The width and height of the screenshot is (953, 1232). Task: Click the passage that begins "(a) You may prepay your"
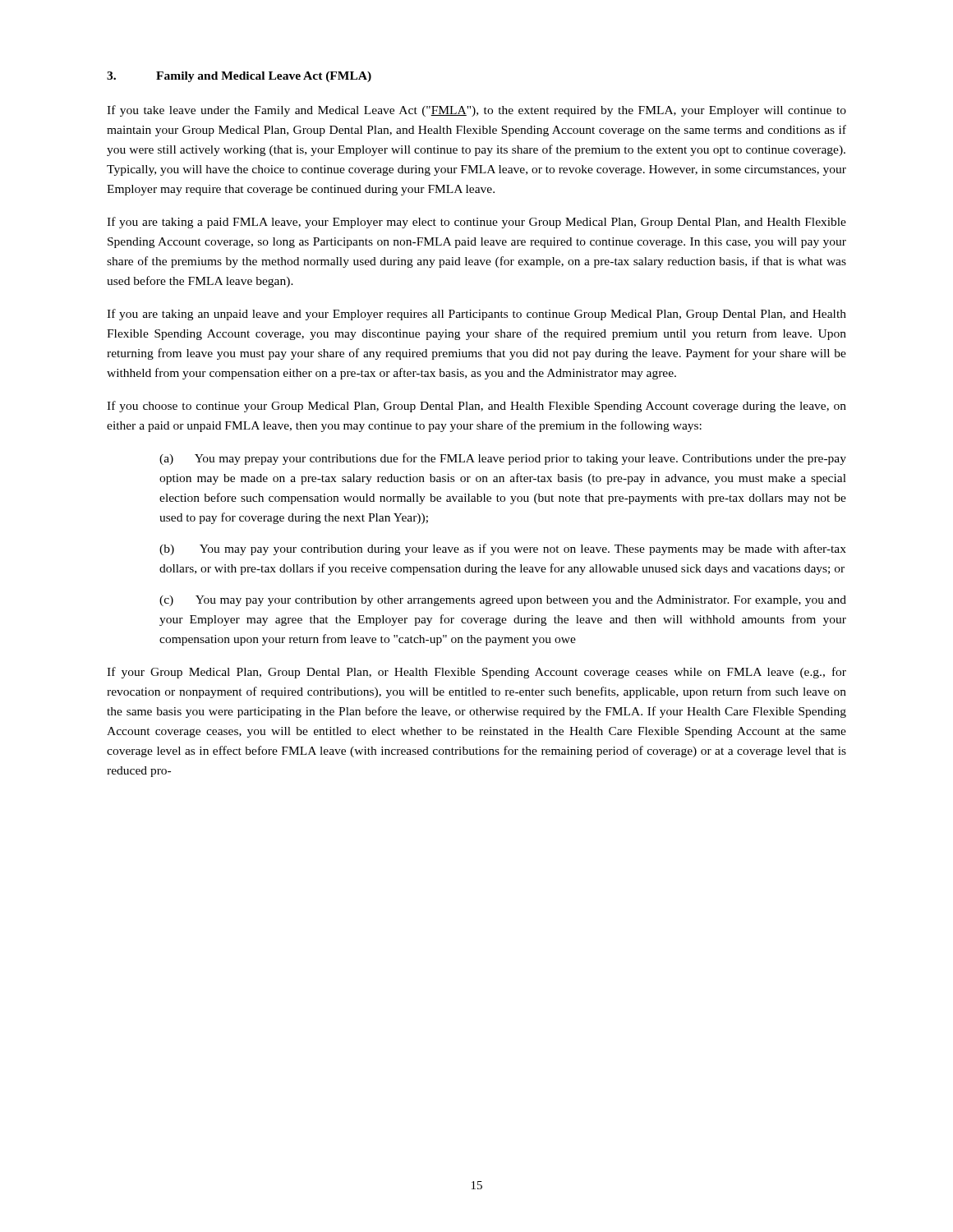pyautogui.click(x=503, y=488)
